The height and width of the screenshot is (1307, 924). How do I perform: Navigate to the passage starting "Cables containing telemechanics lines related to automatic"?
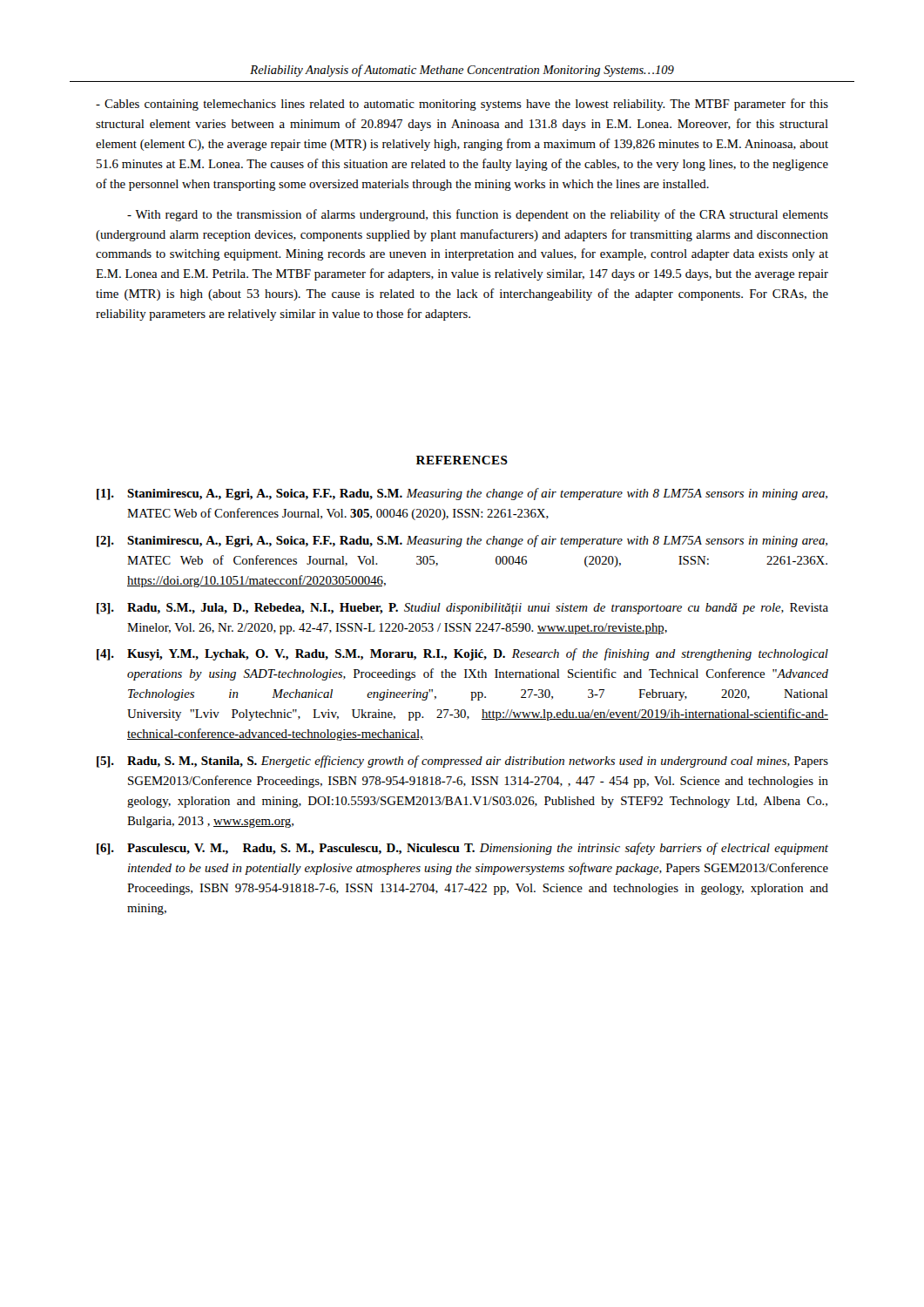click(x=462, y=209)
